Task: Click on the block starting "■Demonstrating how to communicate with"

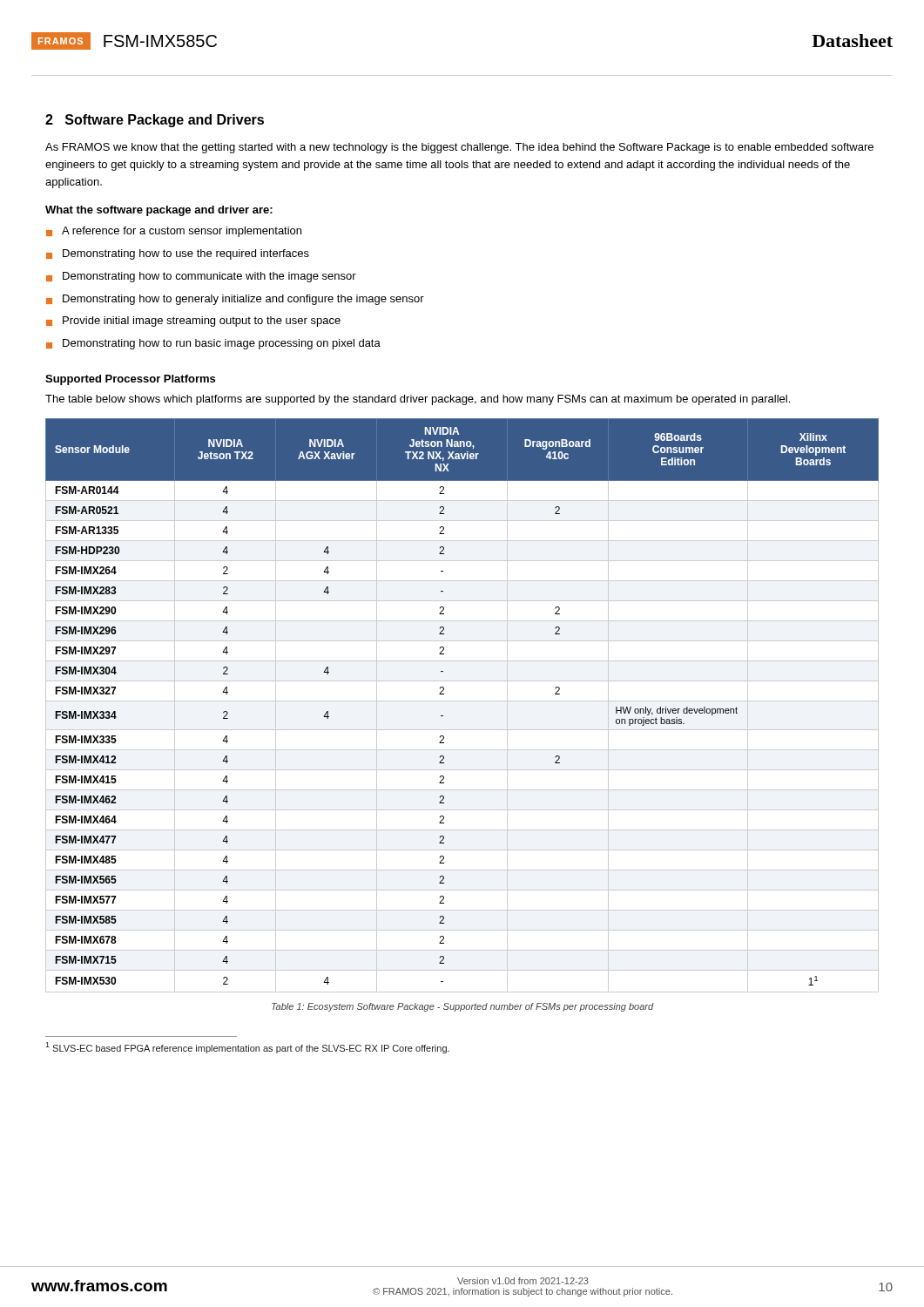Action: point(201,278)
